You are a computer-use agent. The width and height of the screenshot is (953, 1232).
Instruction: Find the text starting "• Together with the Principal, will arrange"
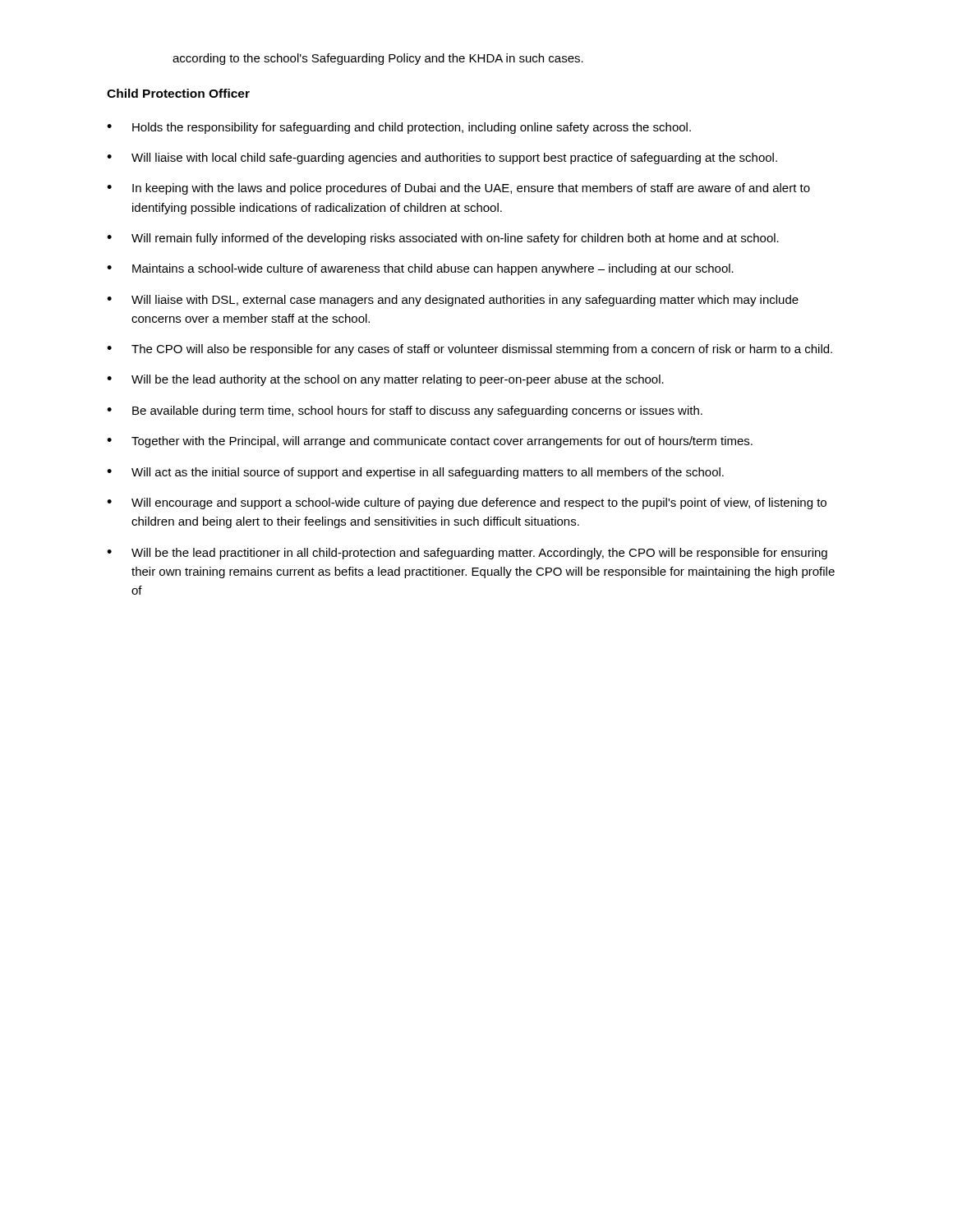click(x=476, y=441)
